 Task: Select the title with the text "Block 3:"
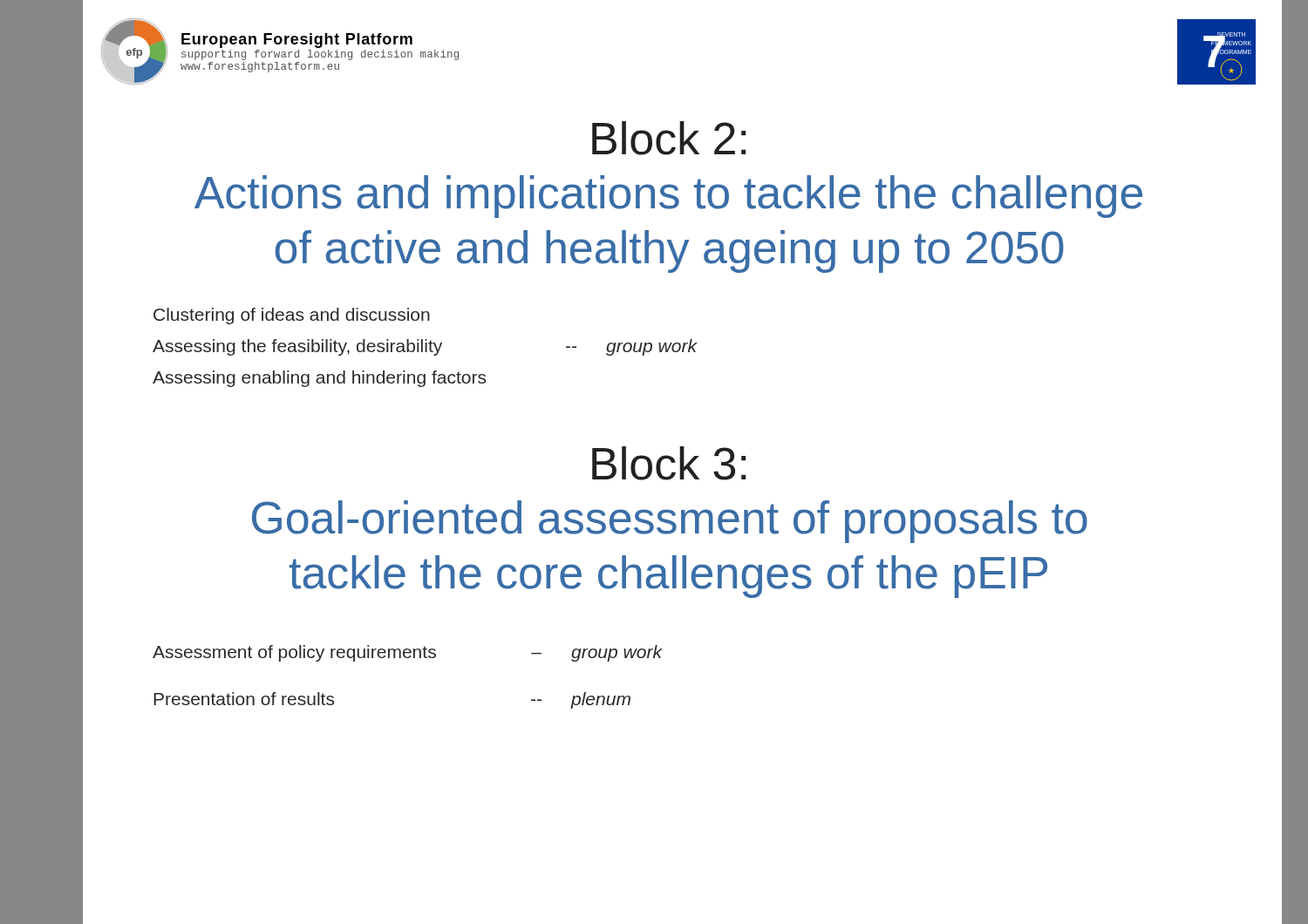click(x=669, y=464)
